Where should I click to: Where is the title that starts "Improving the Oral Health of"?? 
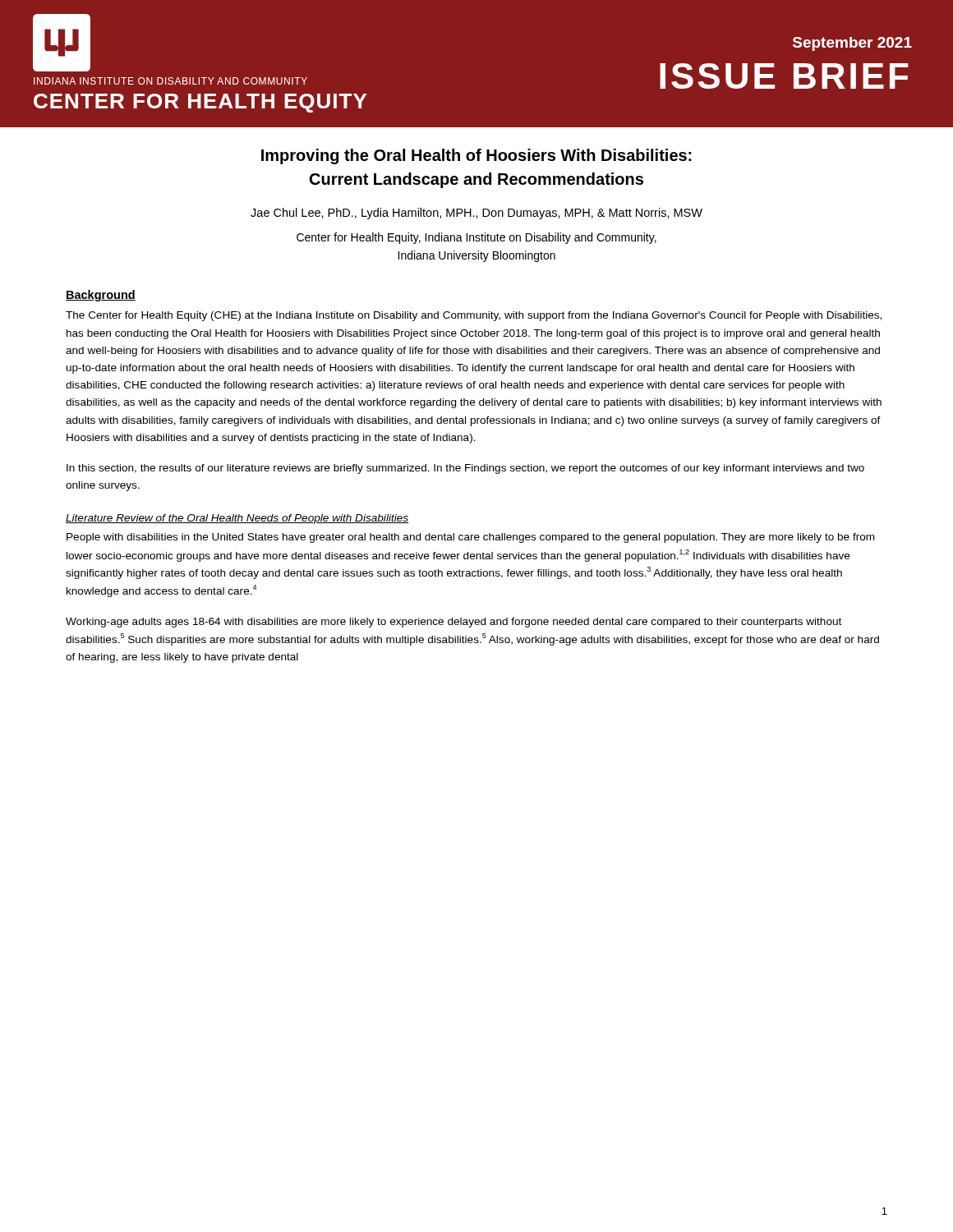[x=476, y=167]
